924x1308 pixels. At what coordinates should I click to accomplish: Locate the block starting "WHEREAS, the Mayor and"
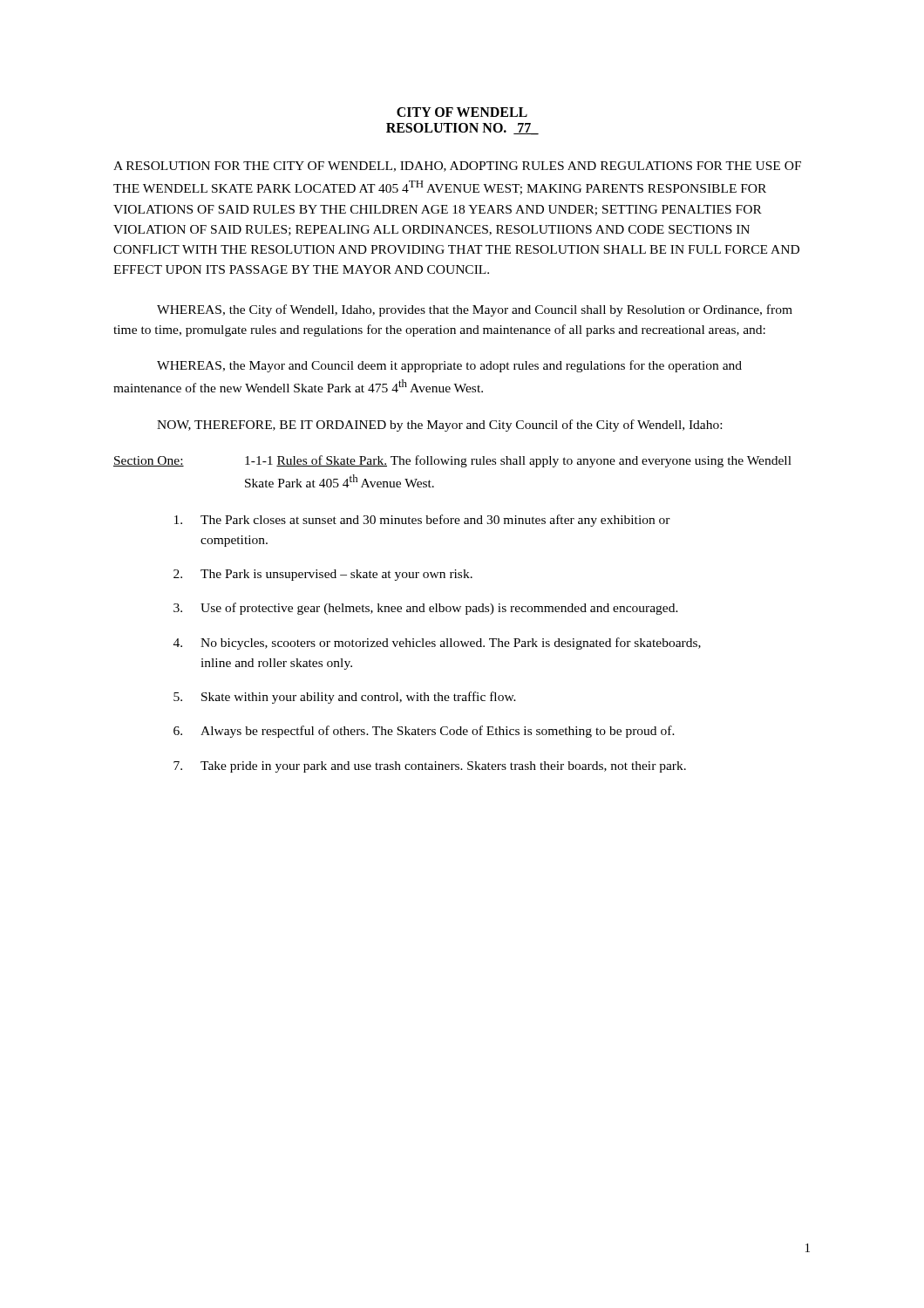[462, 377]
